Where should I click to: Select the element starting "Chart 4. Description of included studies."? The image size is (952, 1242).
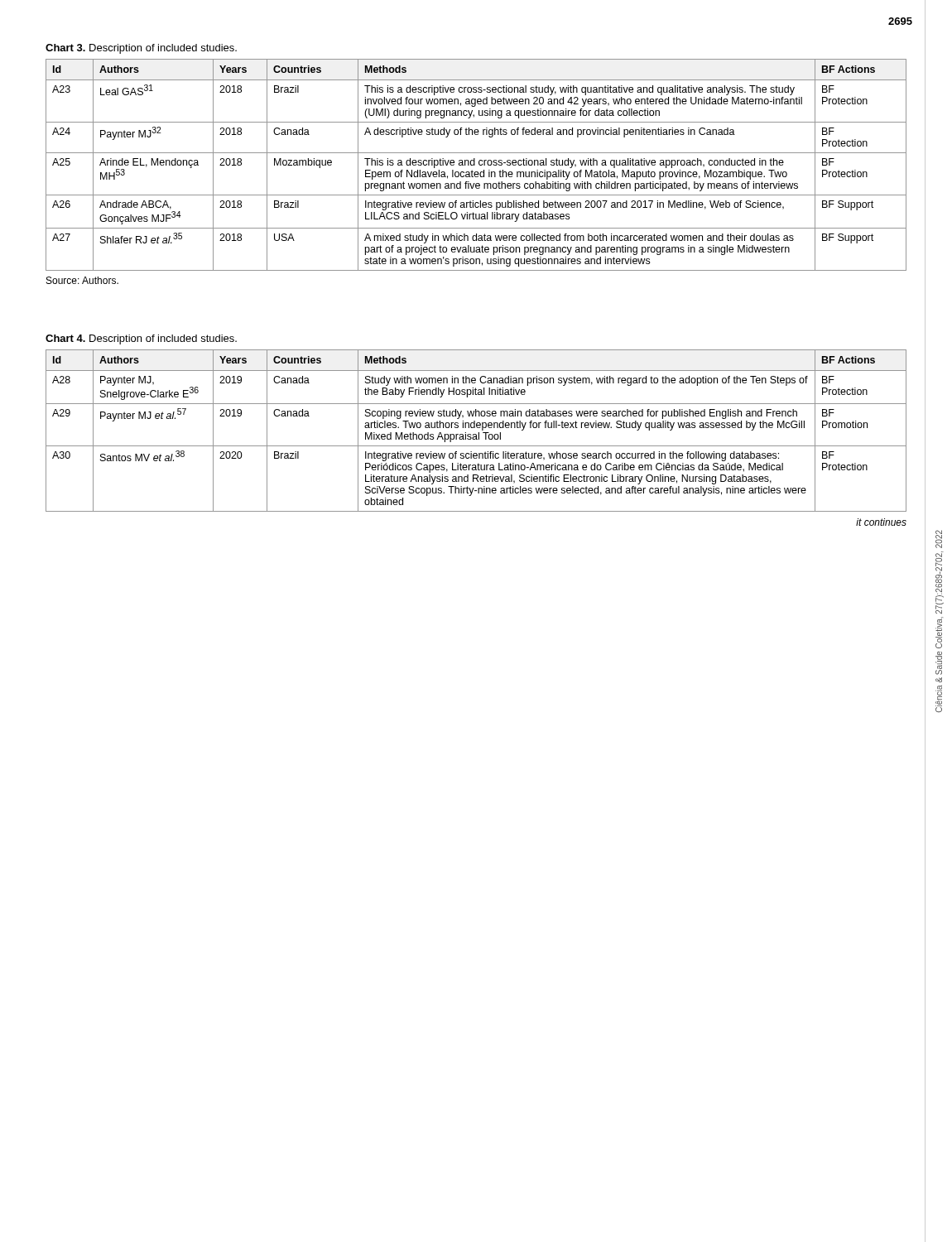pyautogui.click(x=142, y=338)
